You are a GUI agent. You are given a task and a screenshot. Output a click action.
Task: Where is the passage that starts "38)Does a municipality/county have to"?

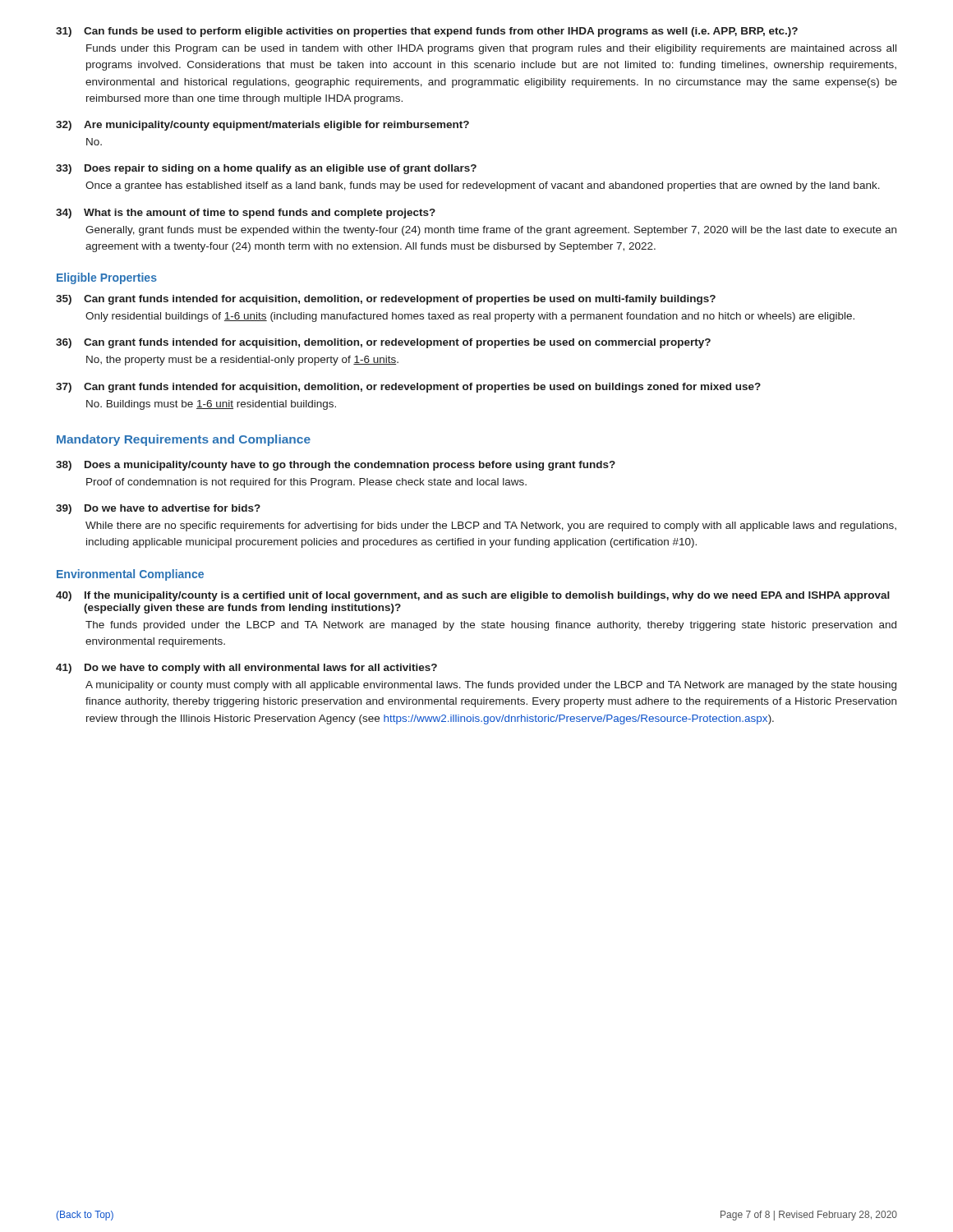coord(476,474)
